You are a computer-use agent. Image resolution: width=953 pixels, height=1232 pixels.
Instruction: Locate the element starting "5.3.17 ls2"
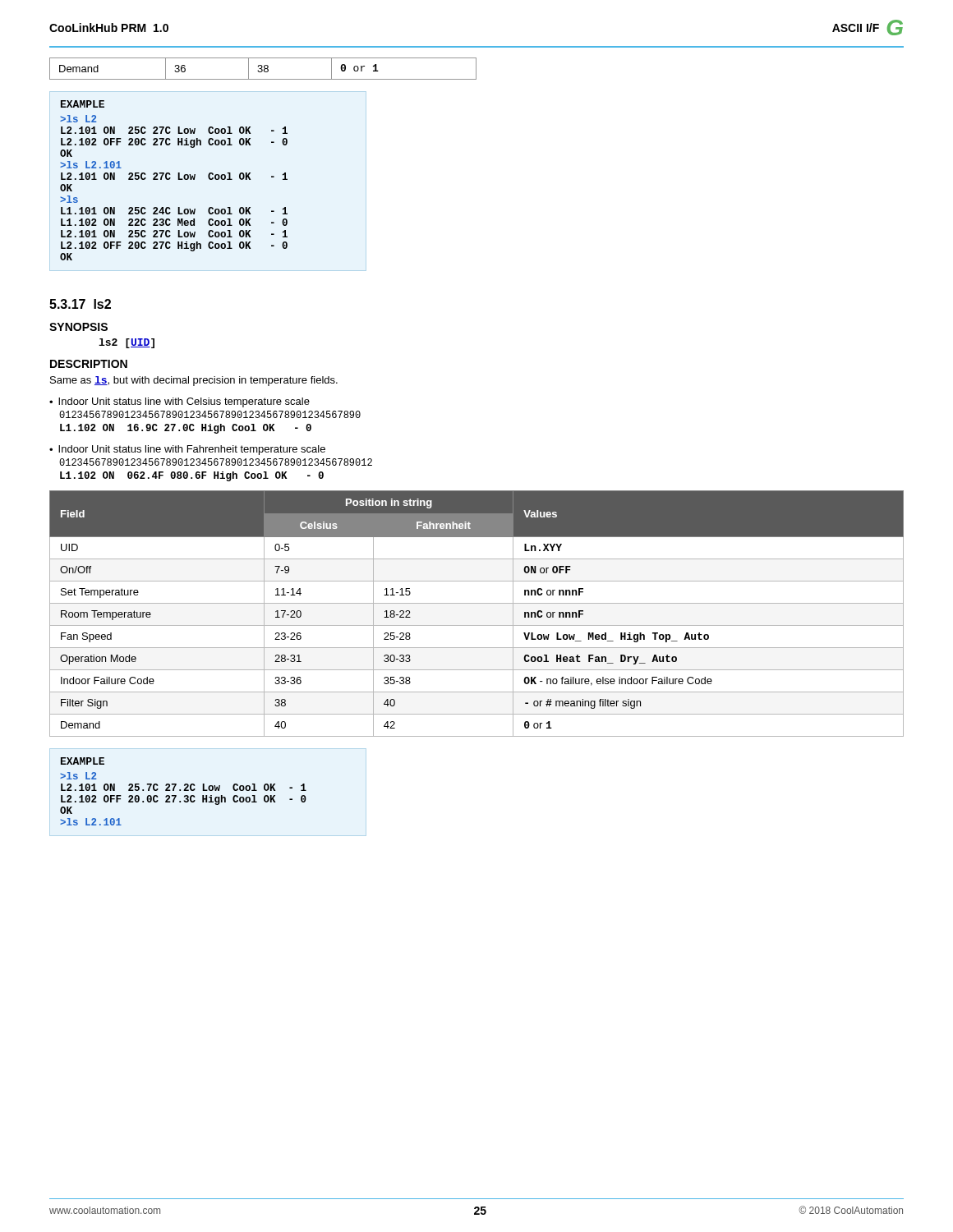coord(80,304)
